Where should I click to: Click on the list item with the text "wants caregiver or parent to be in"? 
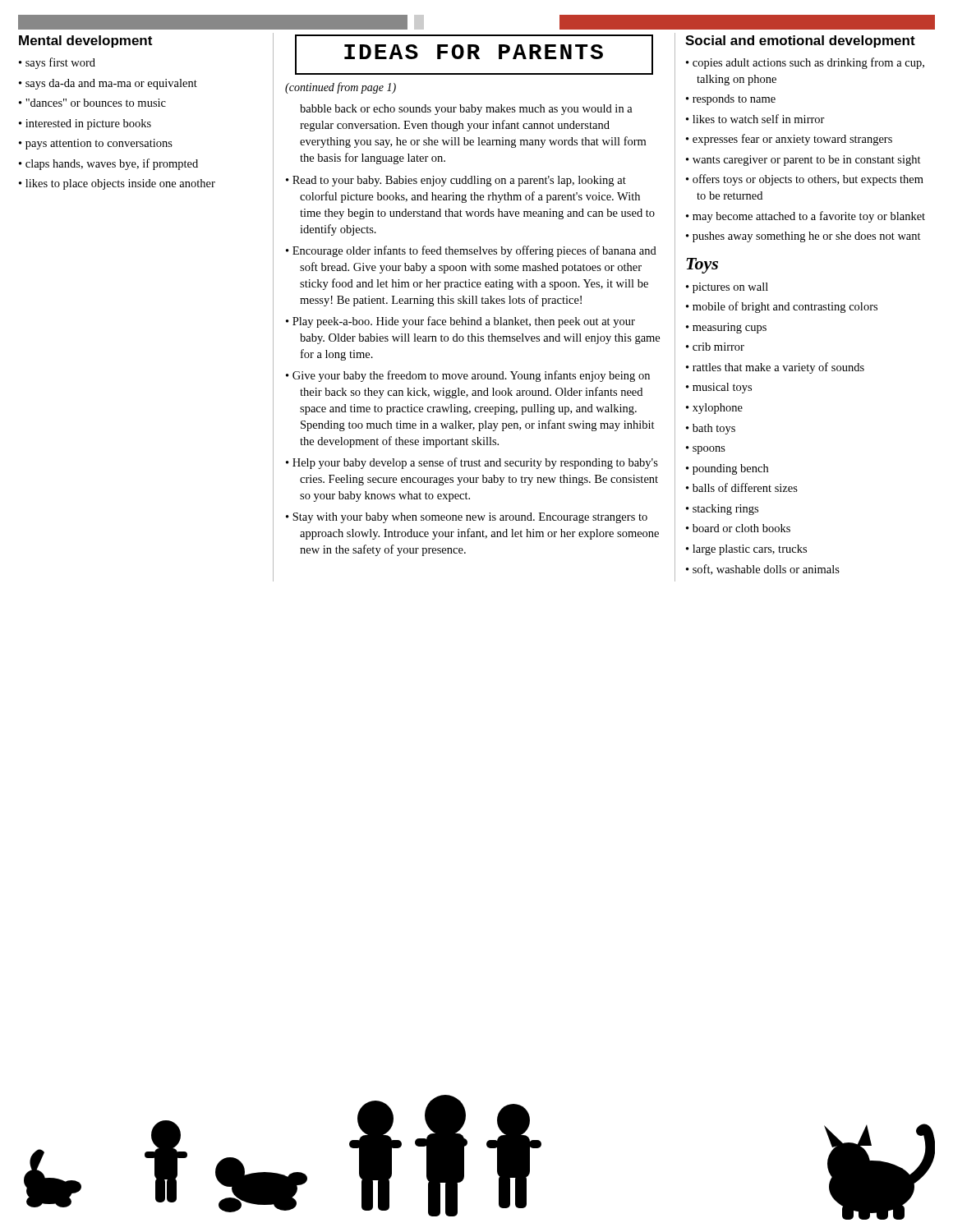pos(806,159)
